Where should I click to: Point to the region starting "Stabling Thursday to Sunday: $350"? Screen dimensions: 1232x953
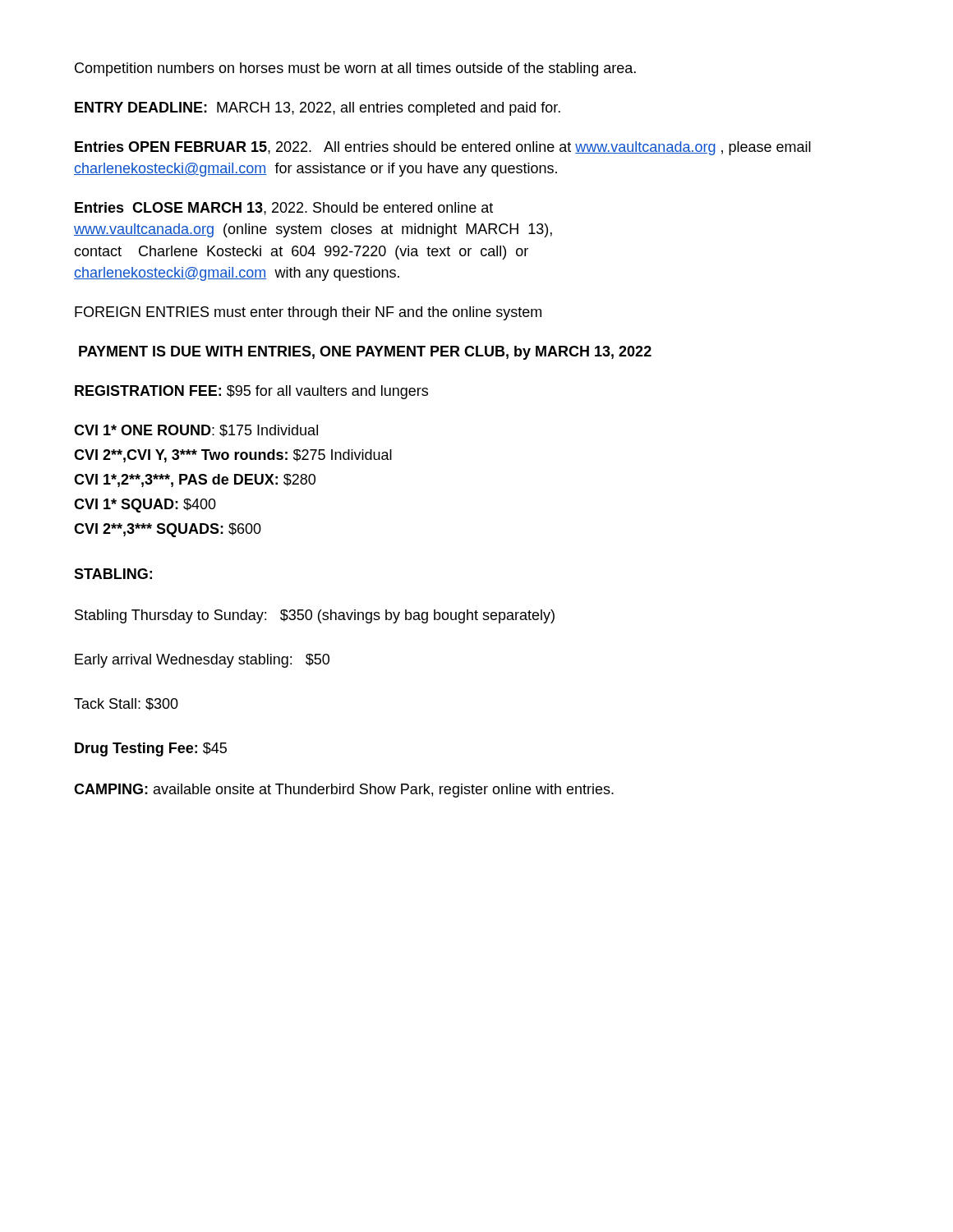[x=315, y=615]
